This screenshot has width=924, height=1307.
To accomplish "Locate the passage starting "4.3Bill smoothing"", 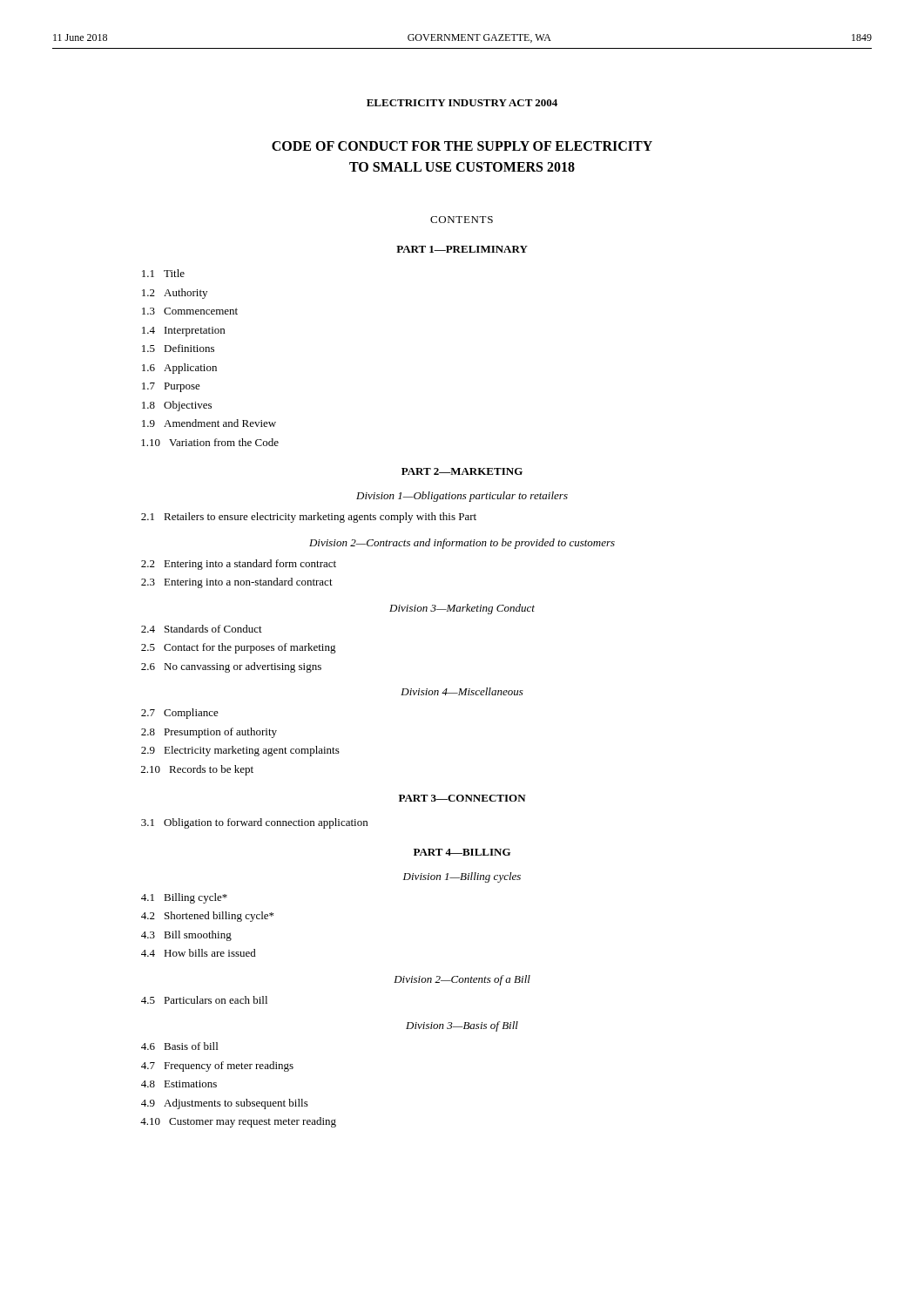I will coord(186,936).
